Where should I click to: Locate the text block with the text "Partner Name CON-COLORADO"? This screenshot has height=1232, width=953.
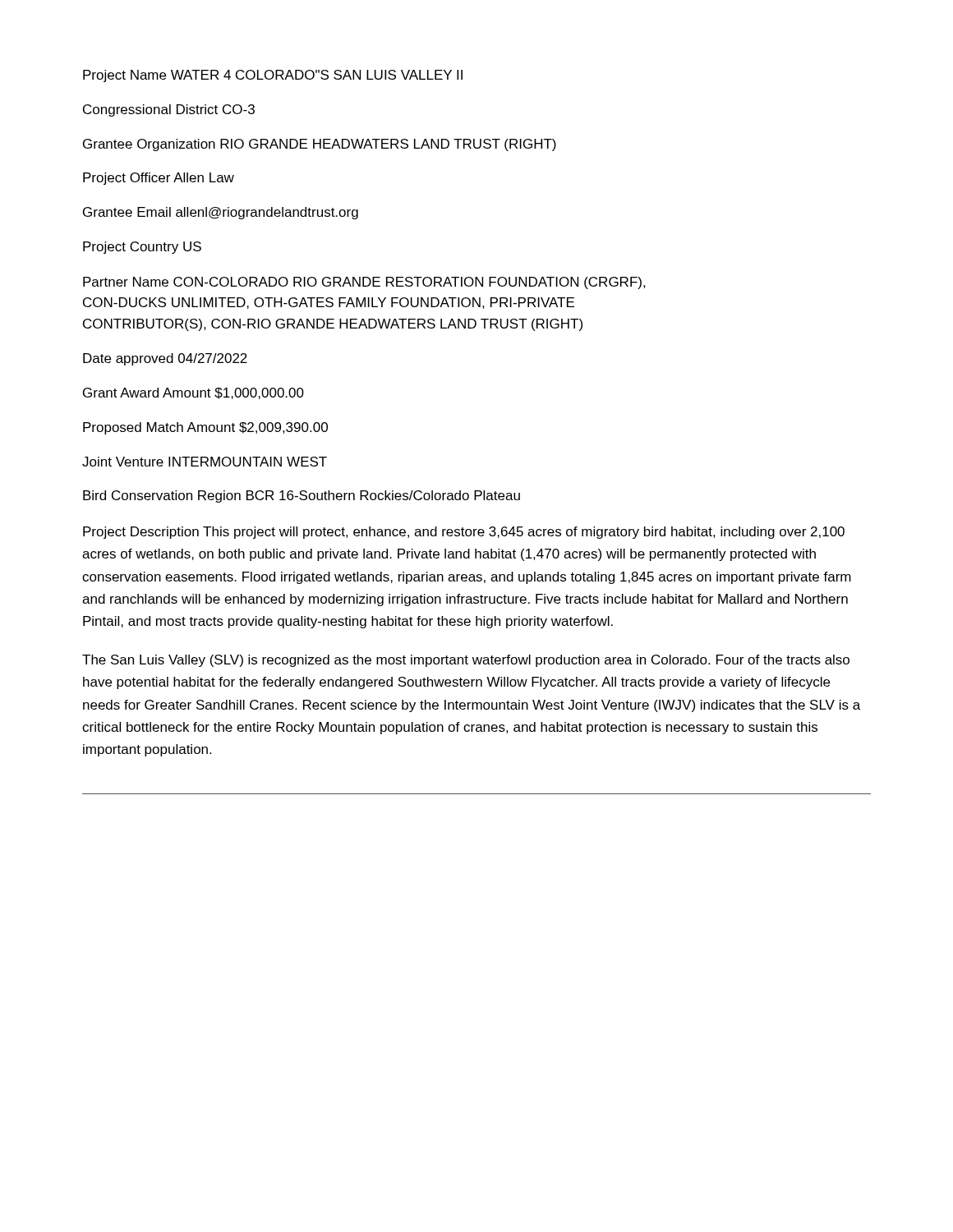[364, 303]
